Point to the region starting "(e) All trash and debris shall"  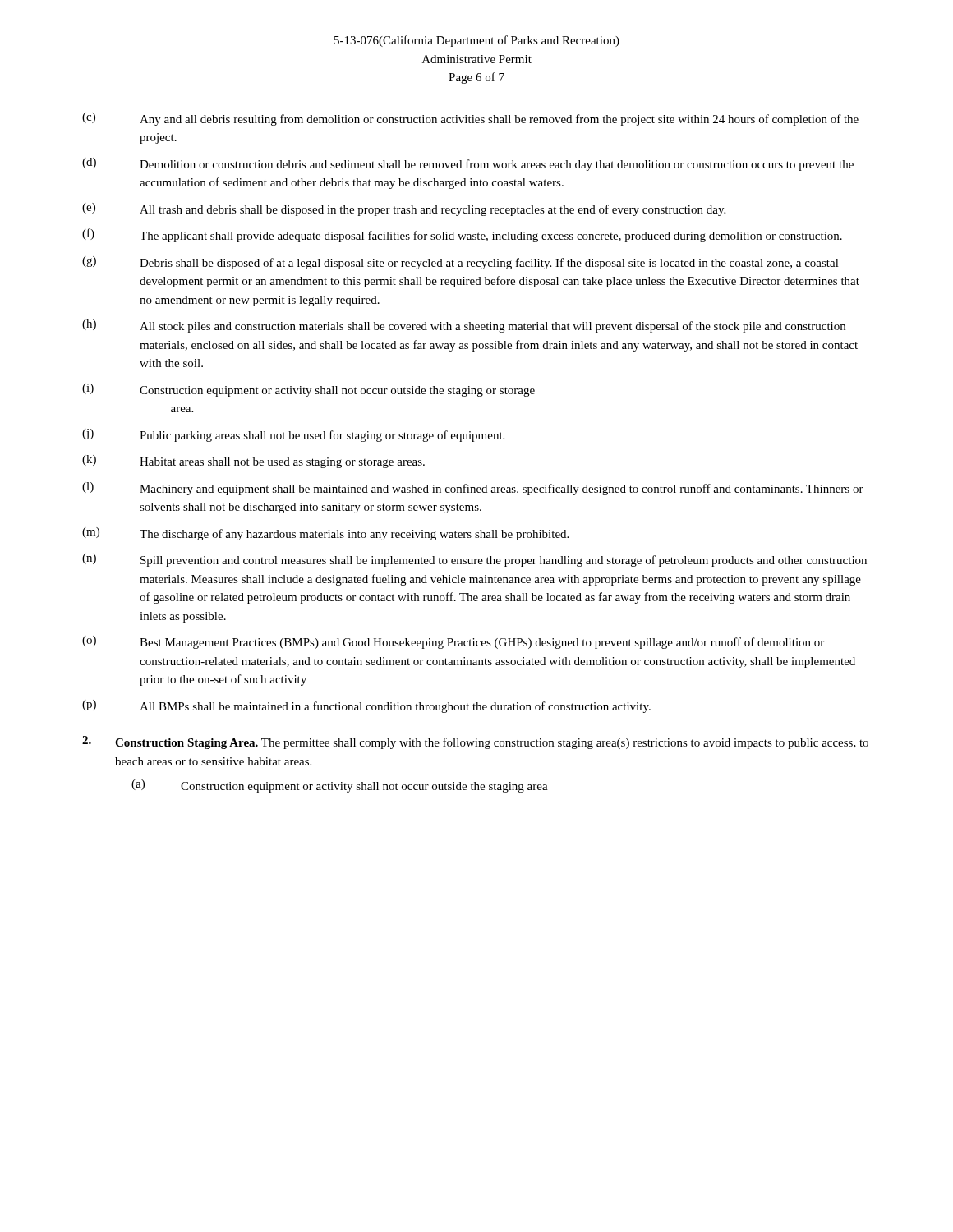tap(476, 209)
